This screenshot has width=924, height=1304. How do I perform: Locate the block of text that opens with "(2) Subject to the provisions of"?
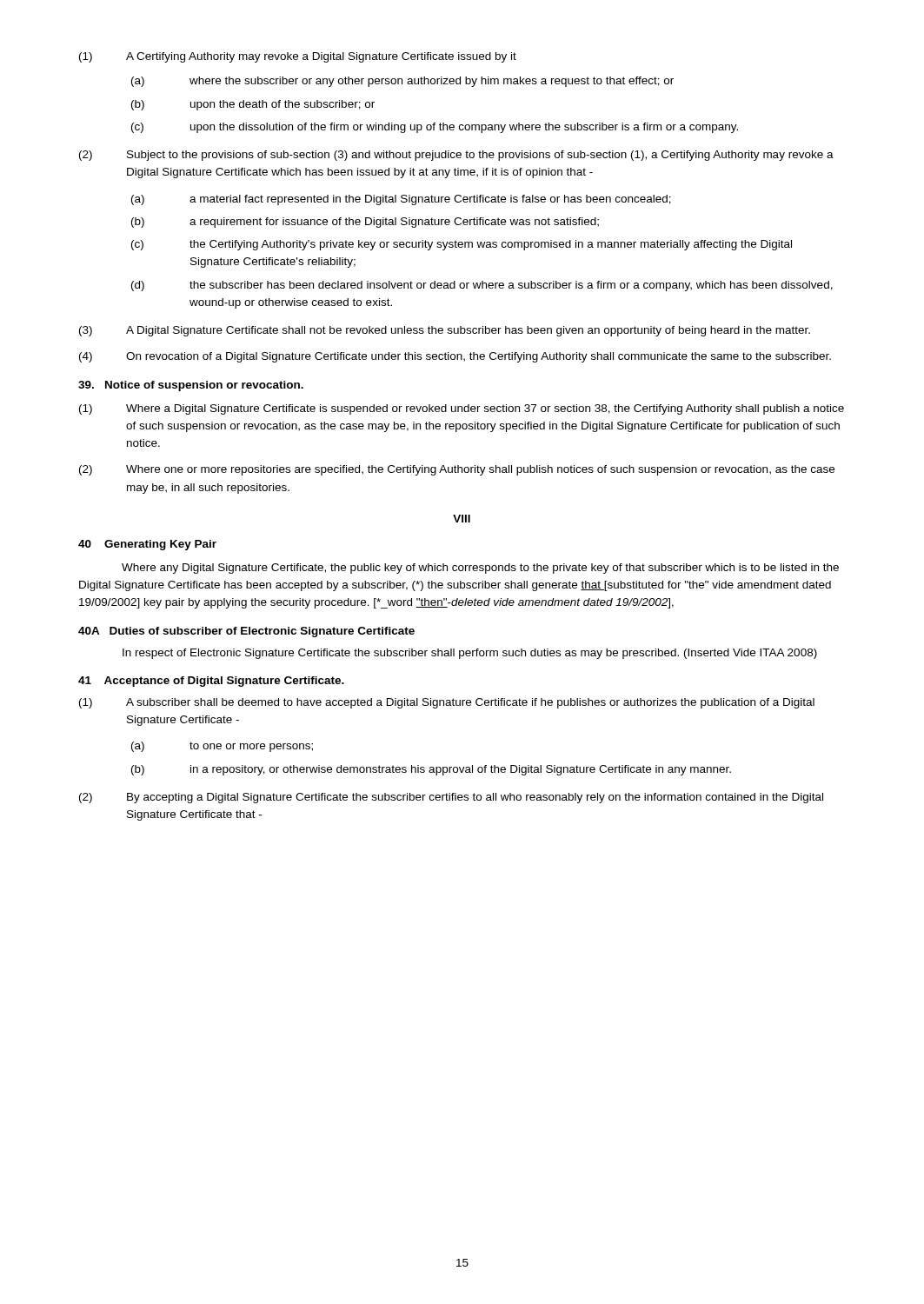(462, 164)
